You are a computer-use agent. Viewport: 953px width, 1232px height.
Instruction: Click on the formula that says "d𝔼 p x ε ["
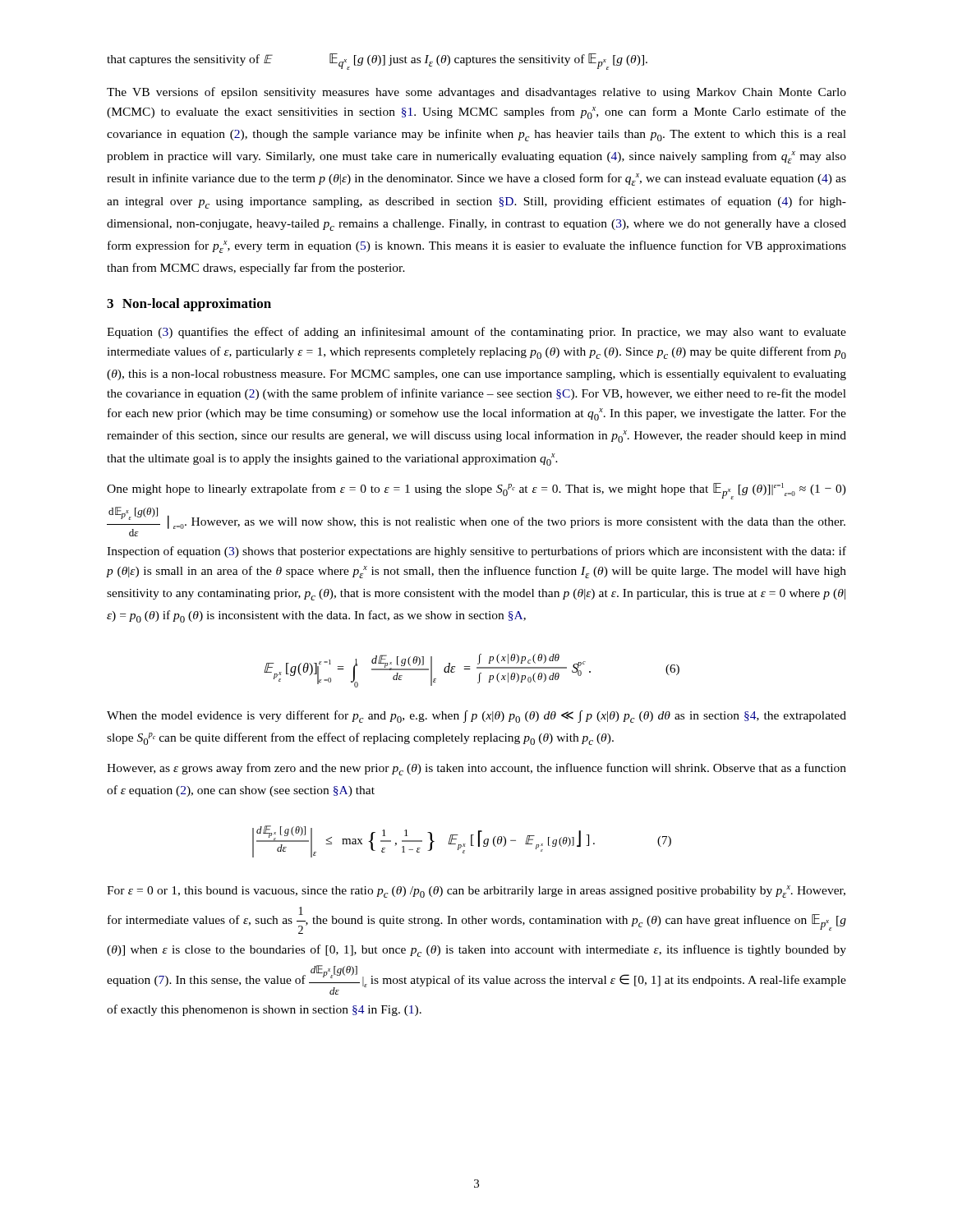click(476, 840)
